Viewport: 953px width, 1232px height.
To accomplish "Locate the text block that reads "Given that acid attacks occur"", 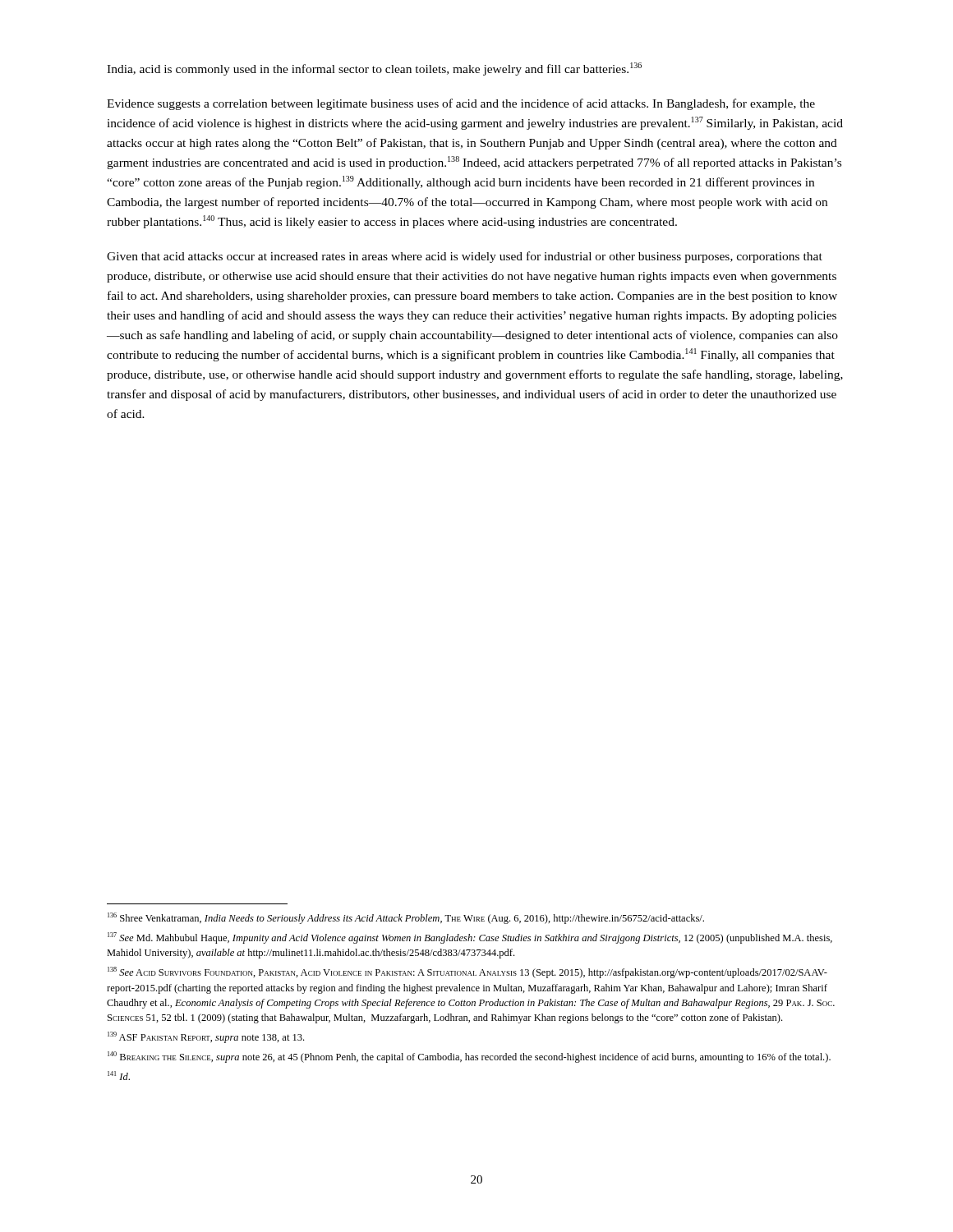I will (x=475, y=335).
